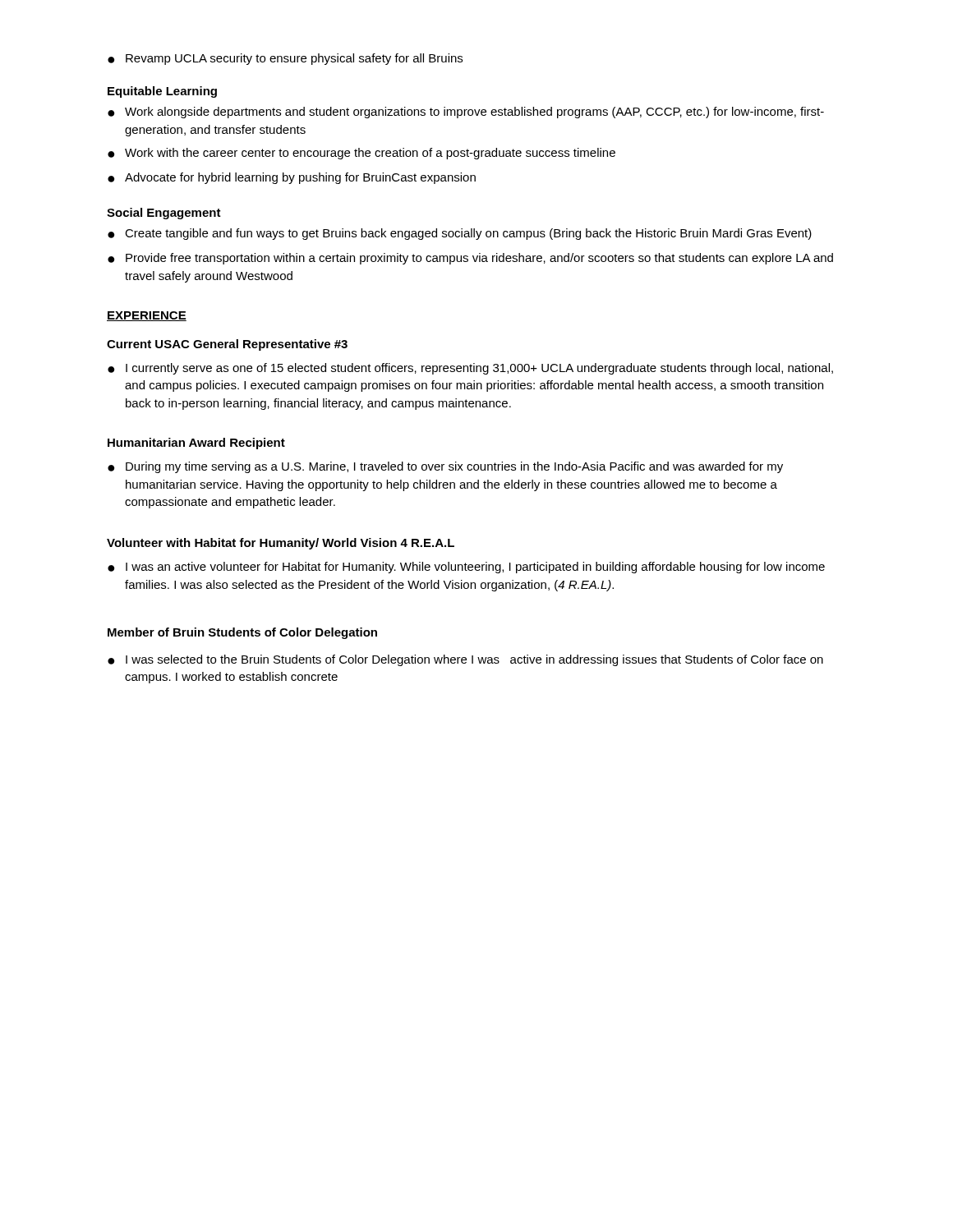The width and height of the screenshot is (953, 1232).
Task: Find the element starting "● Create tangible and fun ways"
Action: (476, 234)
